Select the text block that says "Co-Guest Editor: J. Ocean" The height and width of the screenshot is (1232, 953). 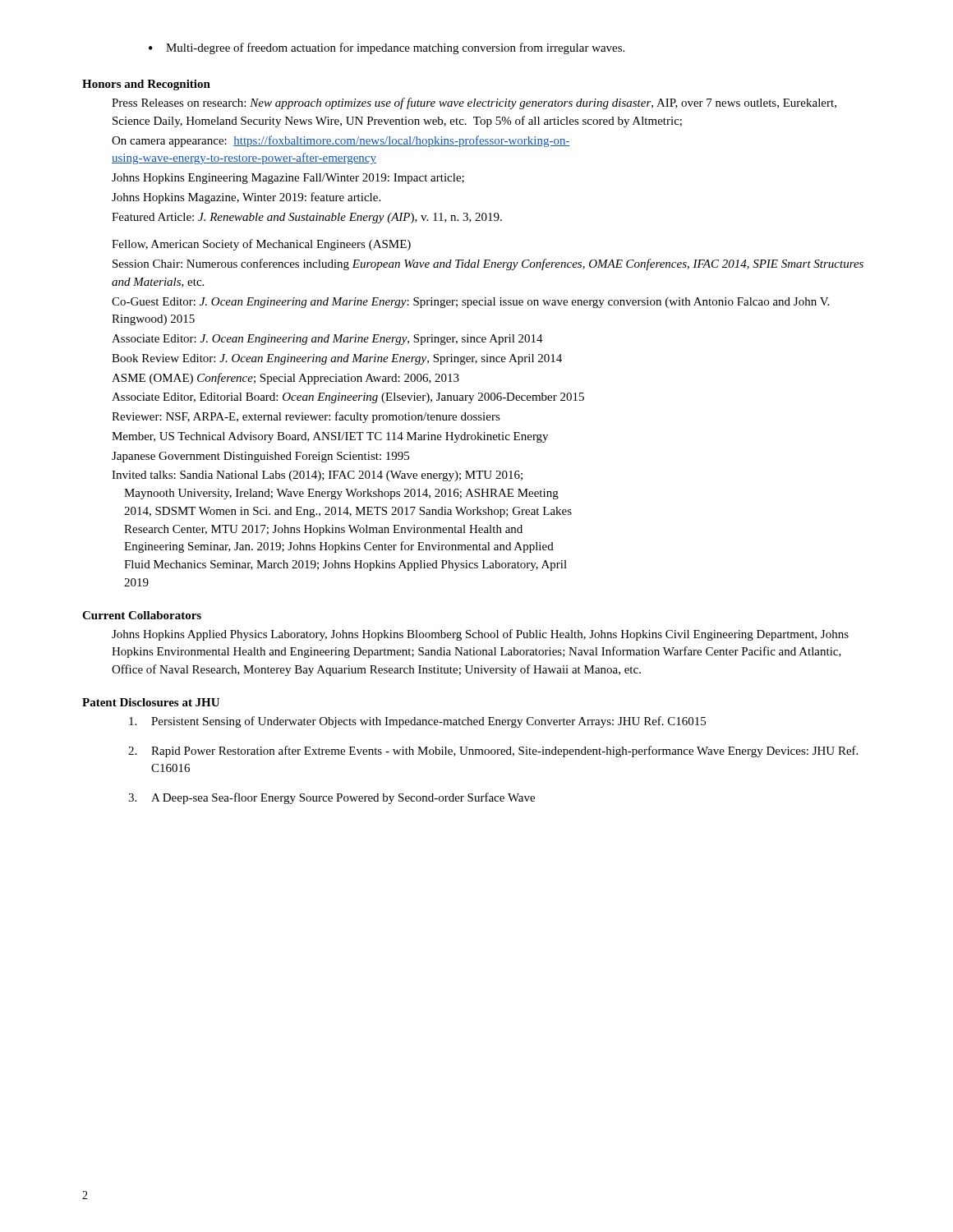pyautogui.click(x=491, y=311)
